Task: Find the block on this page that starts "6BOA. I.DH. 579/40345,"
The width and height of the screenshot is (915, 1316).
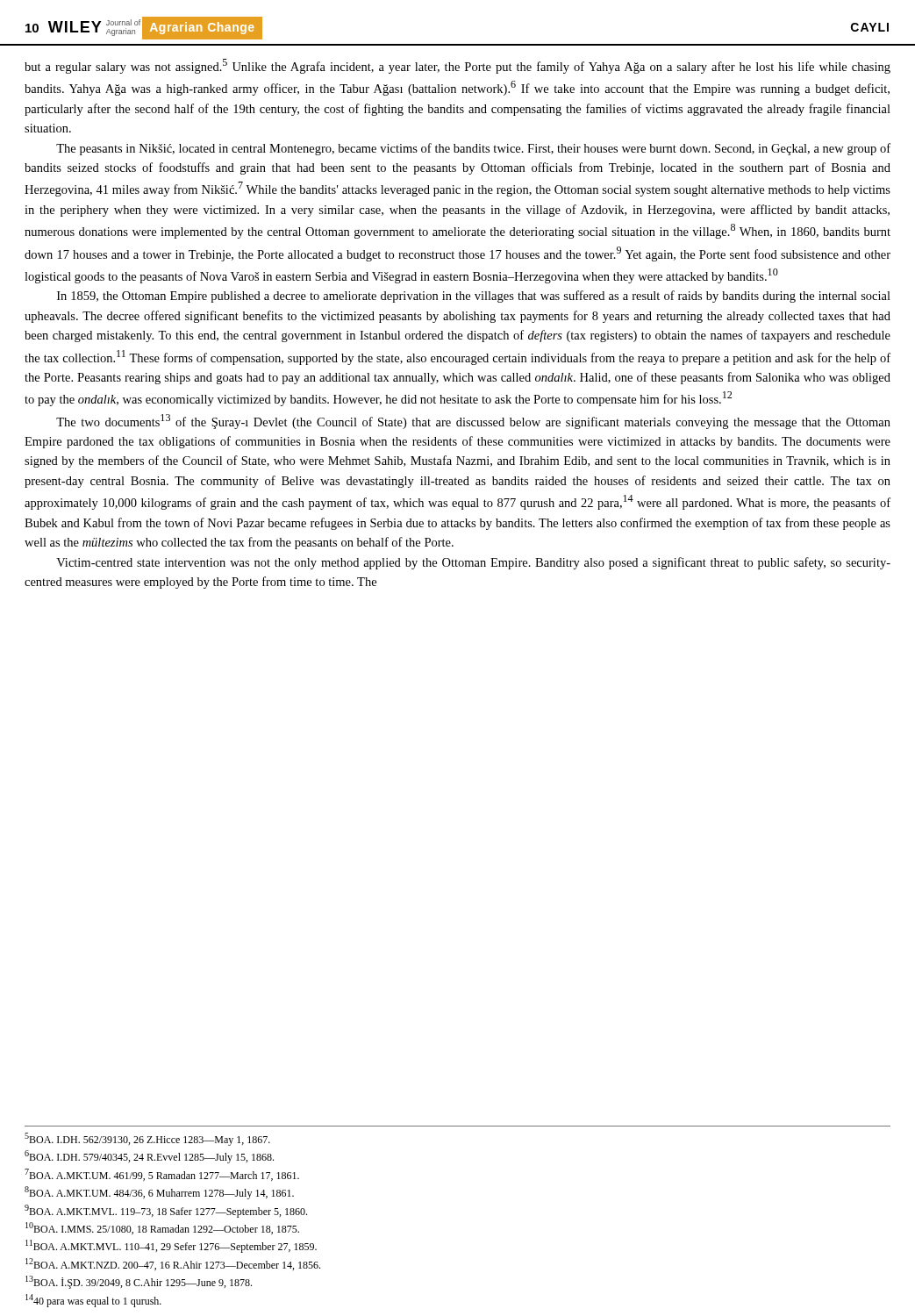Action: coord(150,1156)
